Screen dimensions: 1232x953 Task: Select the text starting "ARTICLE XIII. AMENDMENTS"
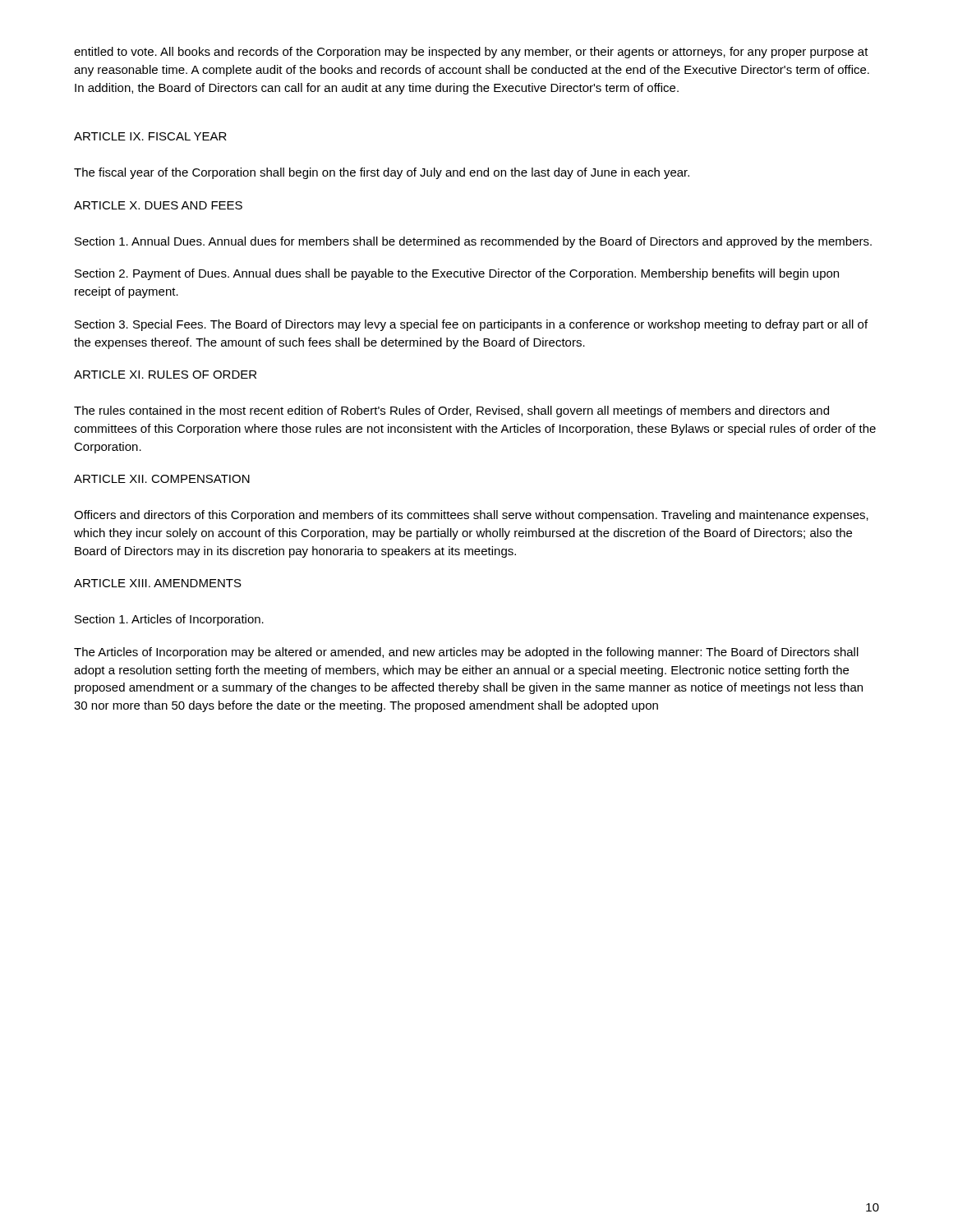click(158, 583)
